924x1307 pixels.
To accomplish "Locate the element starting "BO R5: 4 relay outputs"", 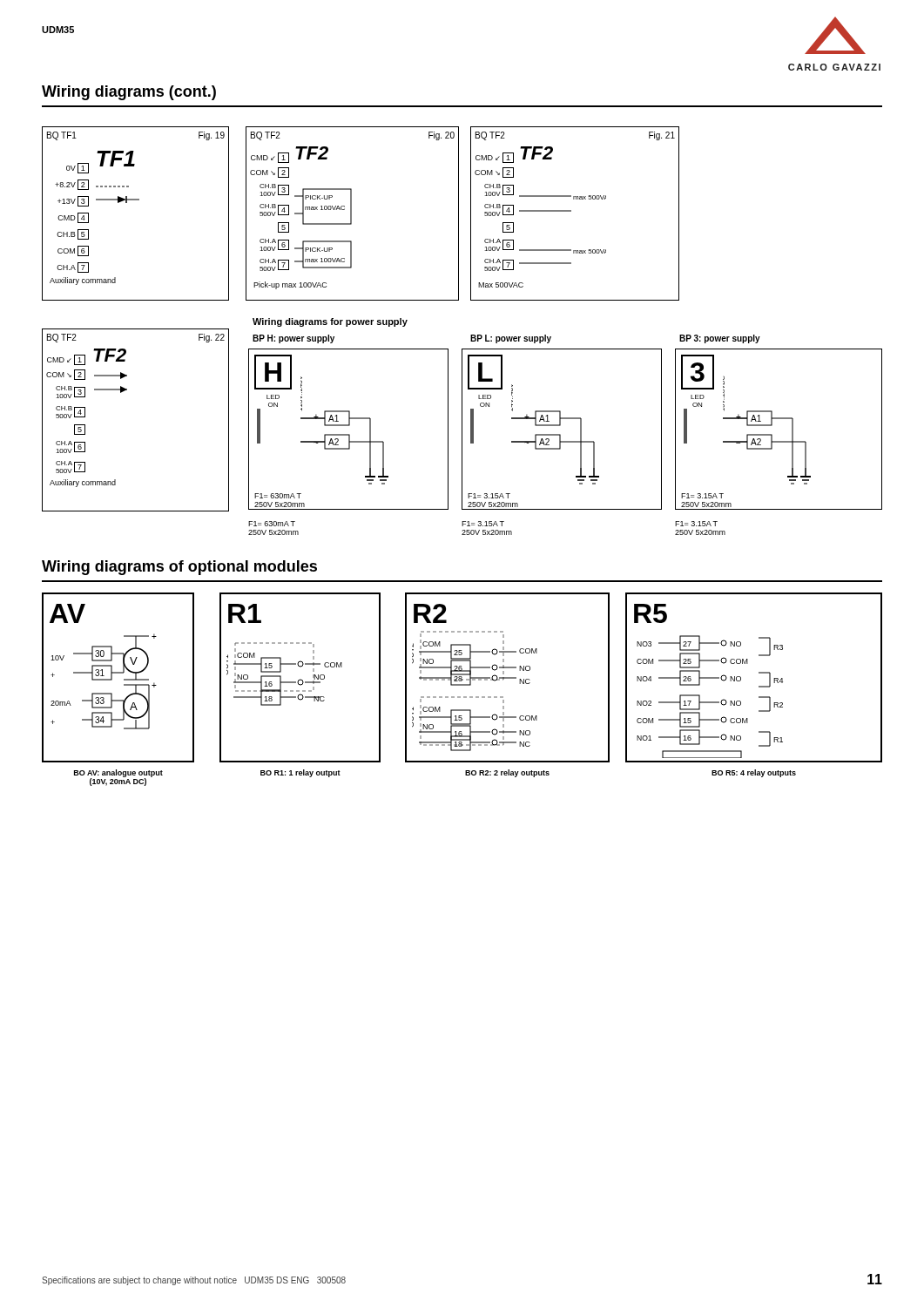I will point(754,773).
